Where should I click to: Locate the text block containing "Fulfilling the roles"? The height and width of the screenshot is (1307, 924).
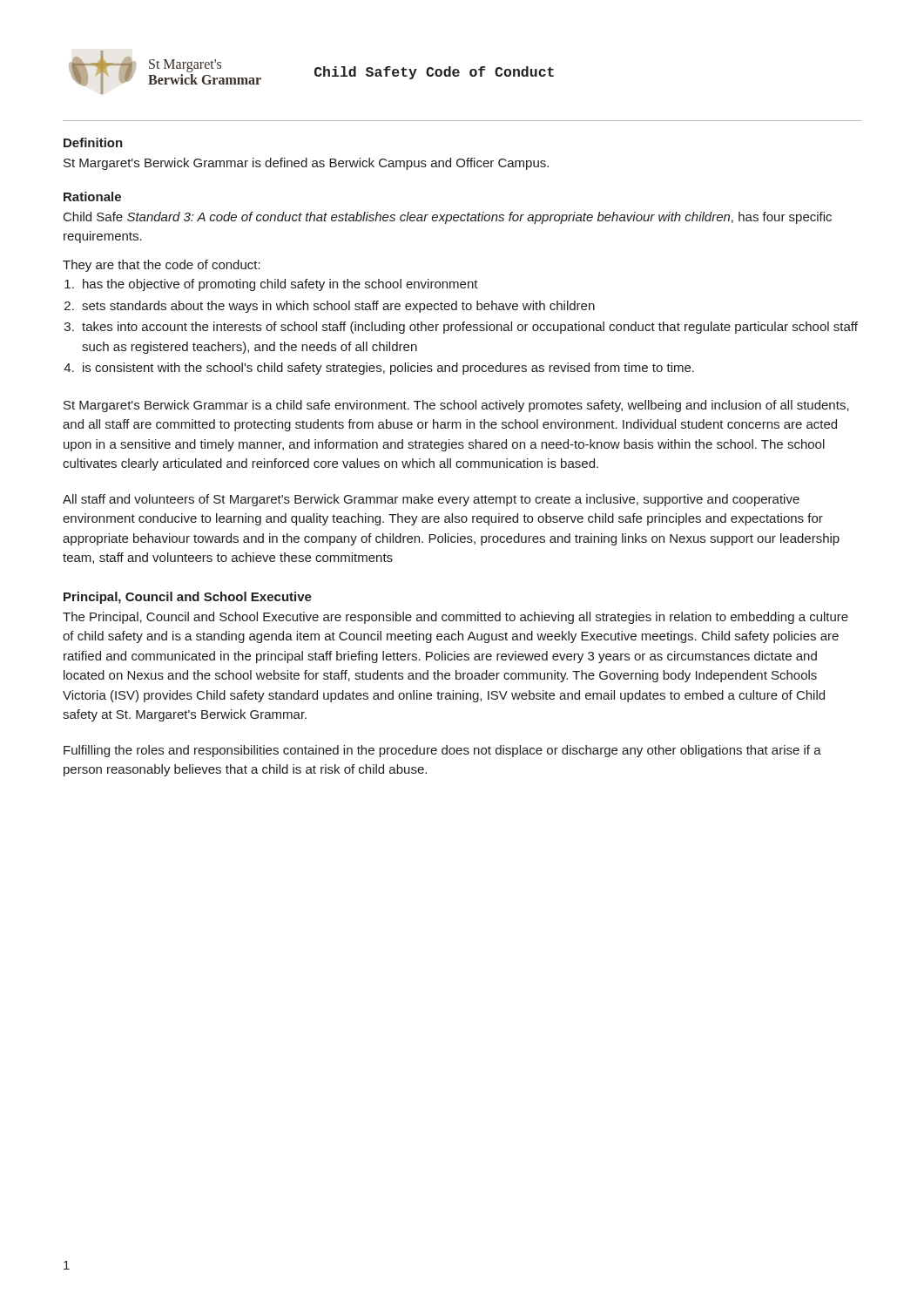pyautogui.click(x=442, y=759)
